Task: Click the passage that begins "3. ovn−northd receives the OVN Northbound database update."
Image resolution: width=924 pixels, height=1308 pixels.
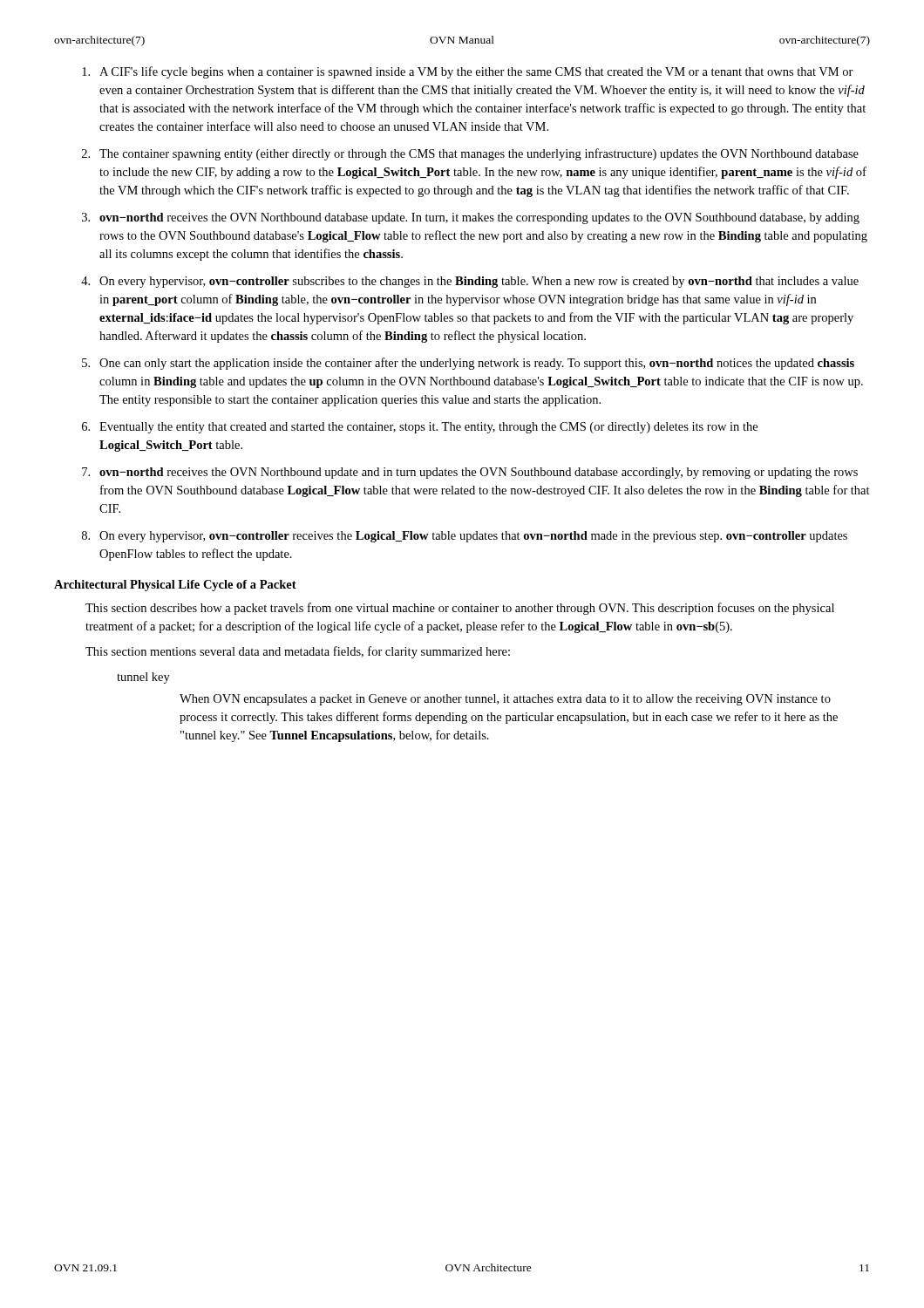Action: click(462, 236)
